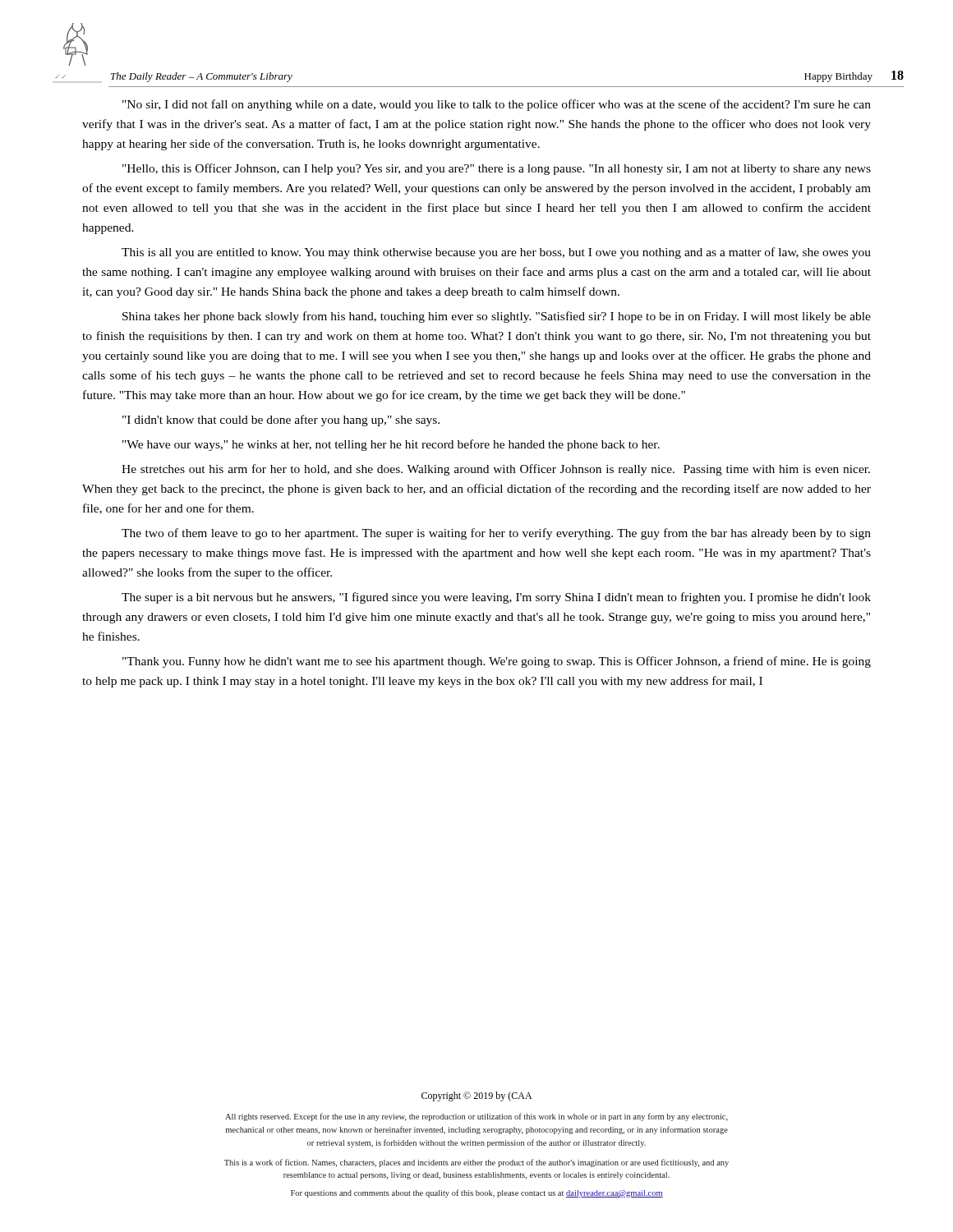The image size is (953, 1232).
Task: Select the block starting "Shina takes her phone"
Action: tap(476, 355)
